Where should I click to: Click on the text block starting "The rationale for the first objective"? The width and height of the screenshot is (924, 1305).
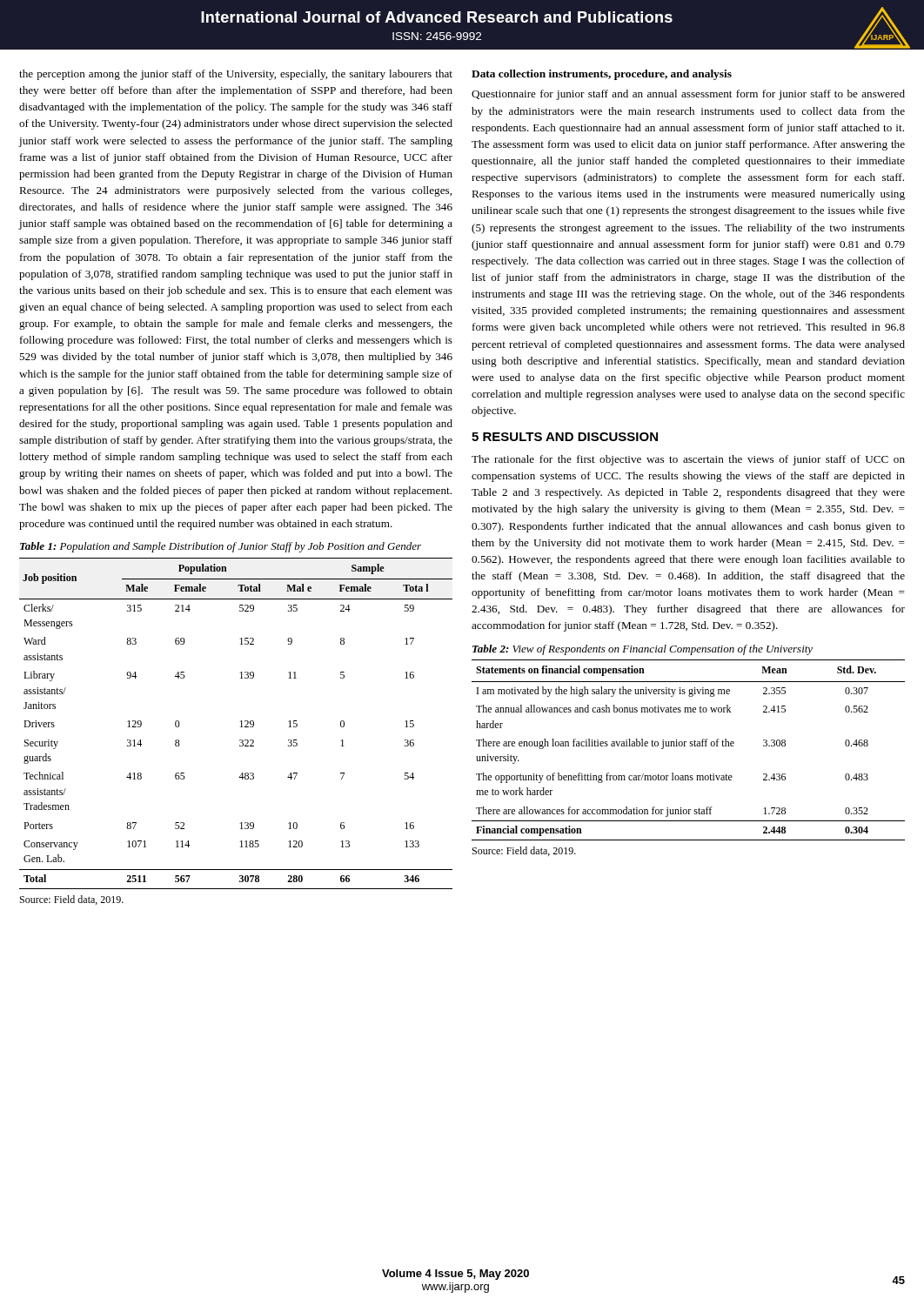click(x=688, y=542)
